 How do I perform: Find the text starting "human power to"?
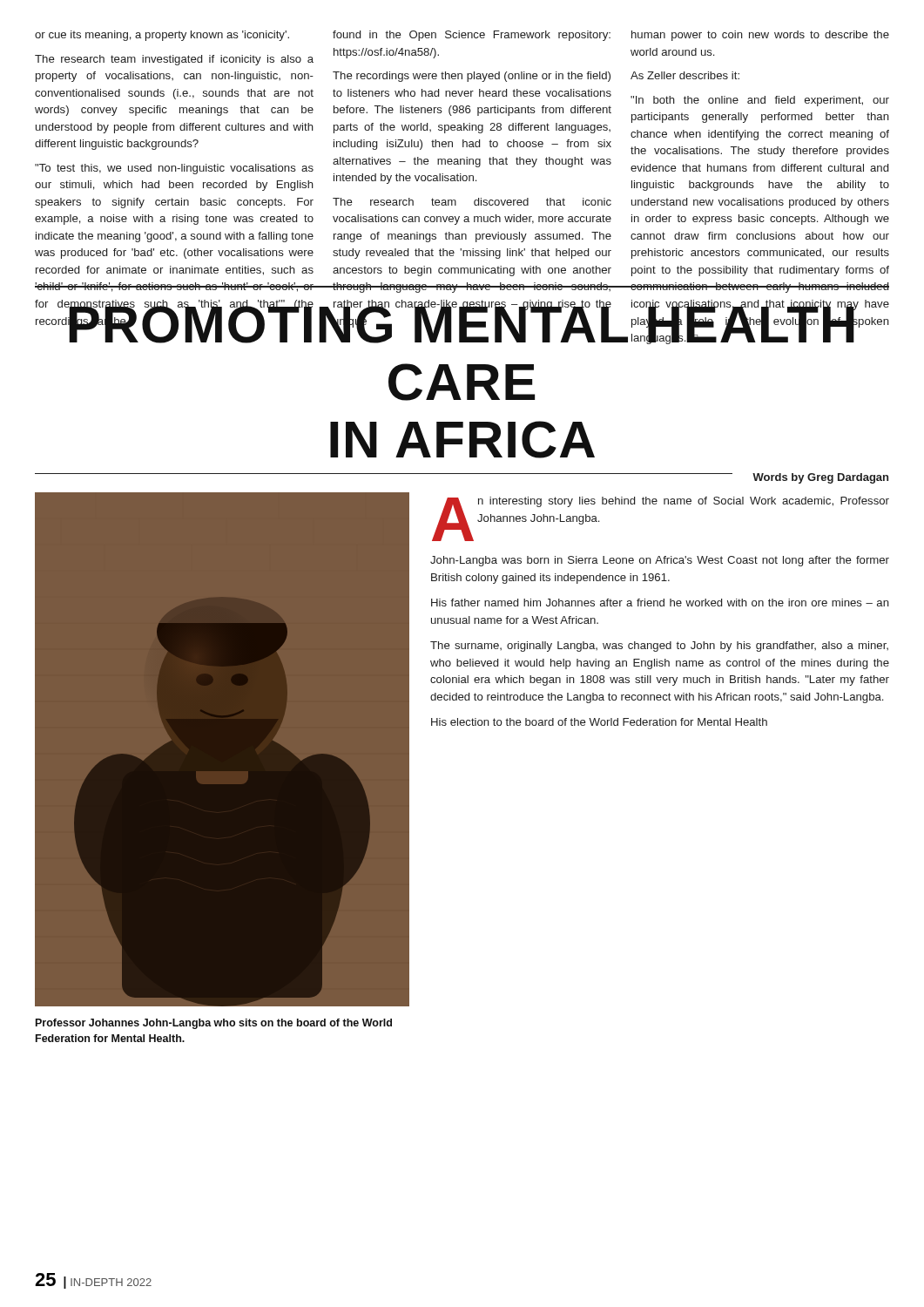coord(760,186)
